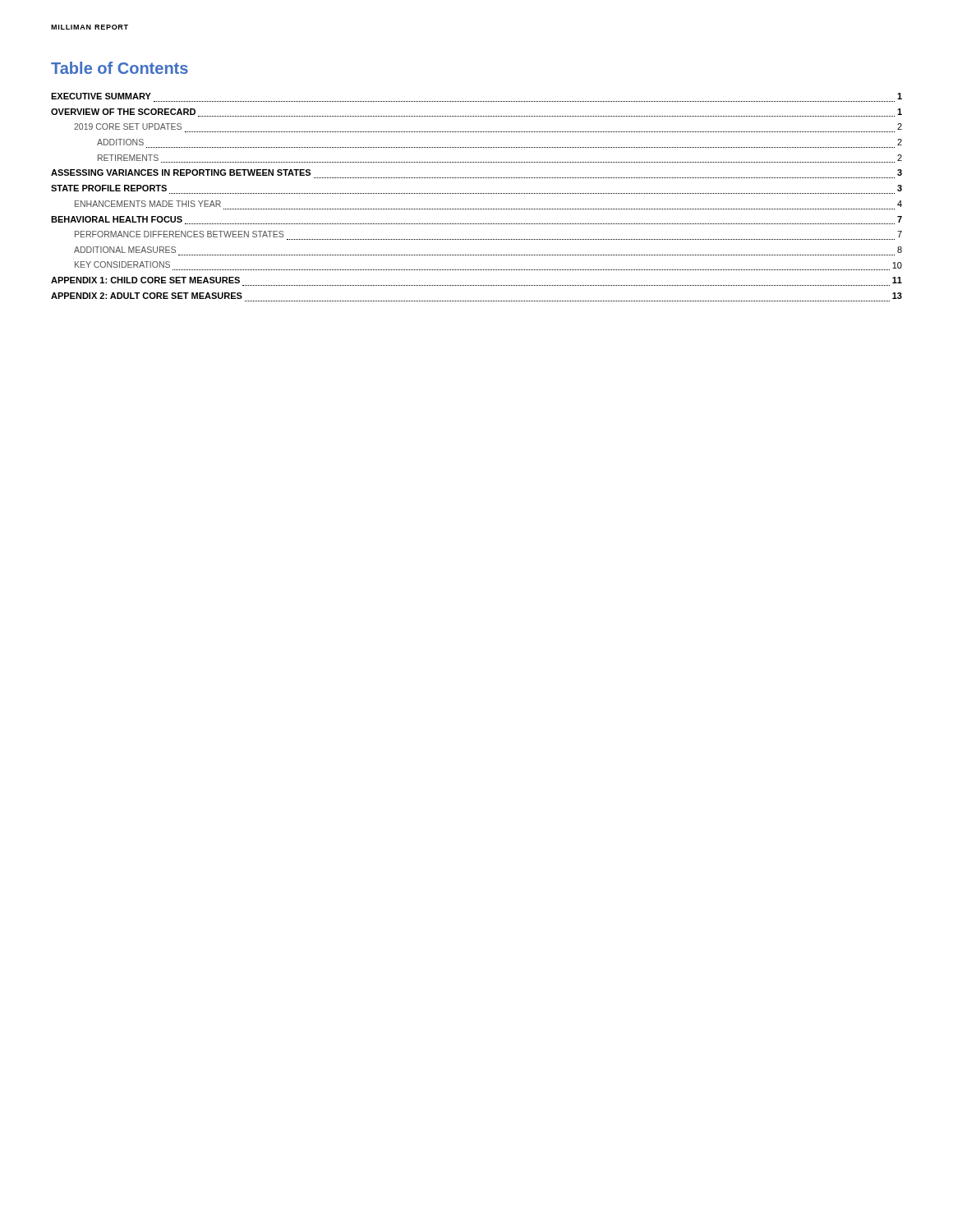Click where it says "ADDITIONAL MEASURES 8"

(x=476, y=250)
